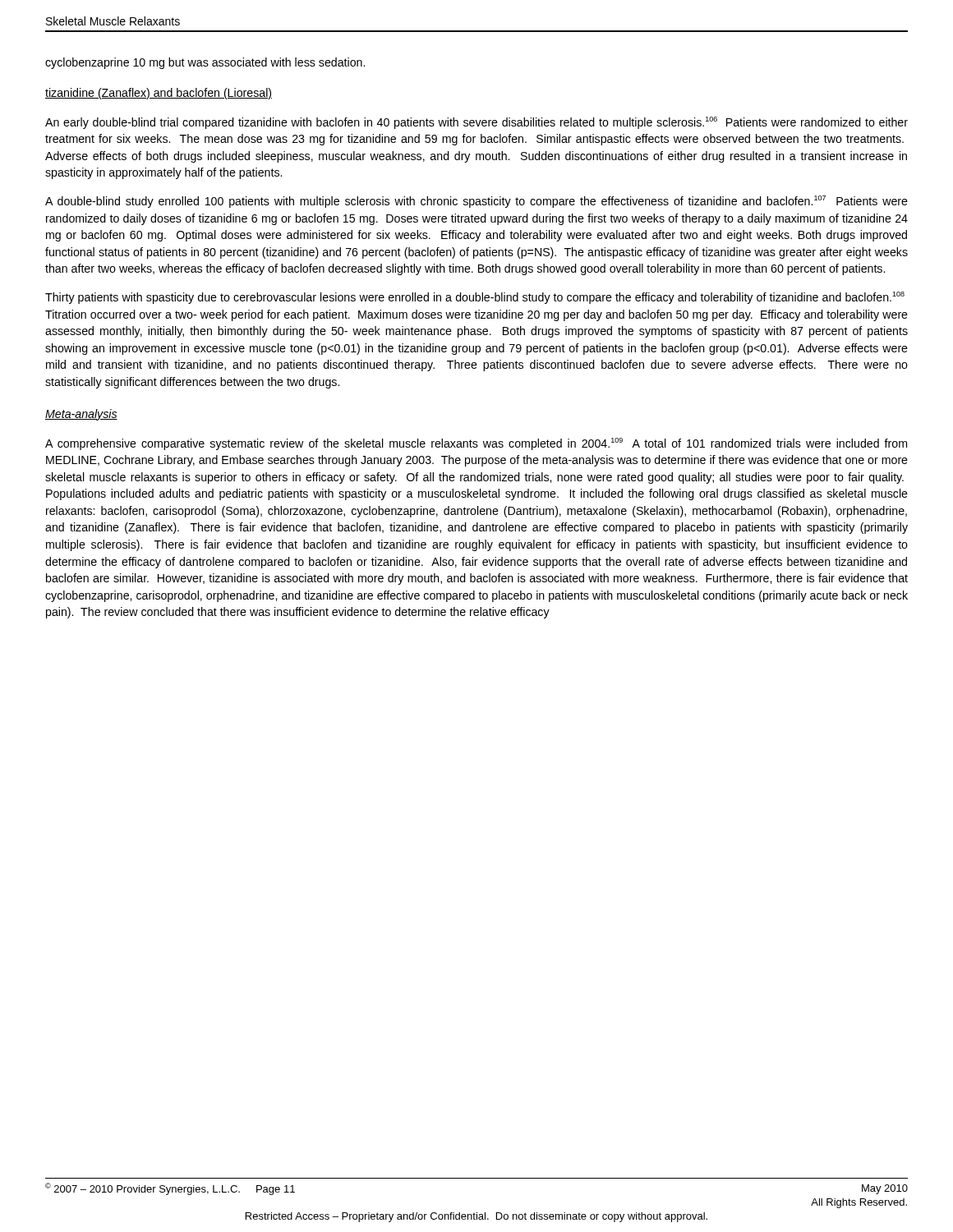Locate the element starting "A comprehensive comparative"
The image size is (953, 1232).
(476, 527)
